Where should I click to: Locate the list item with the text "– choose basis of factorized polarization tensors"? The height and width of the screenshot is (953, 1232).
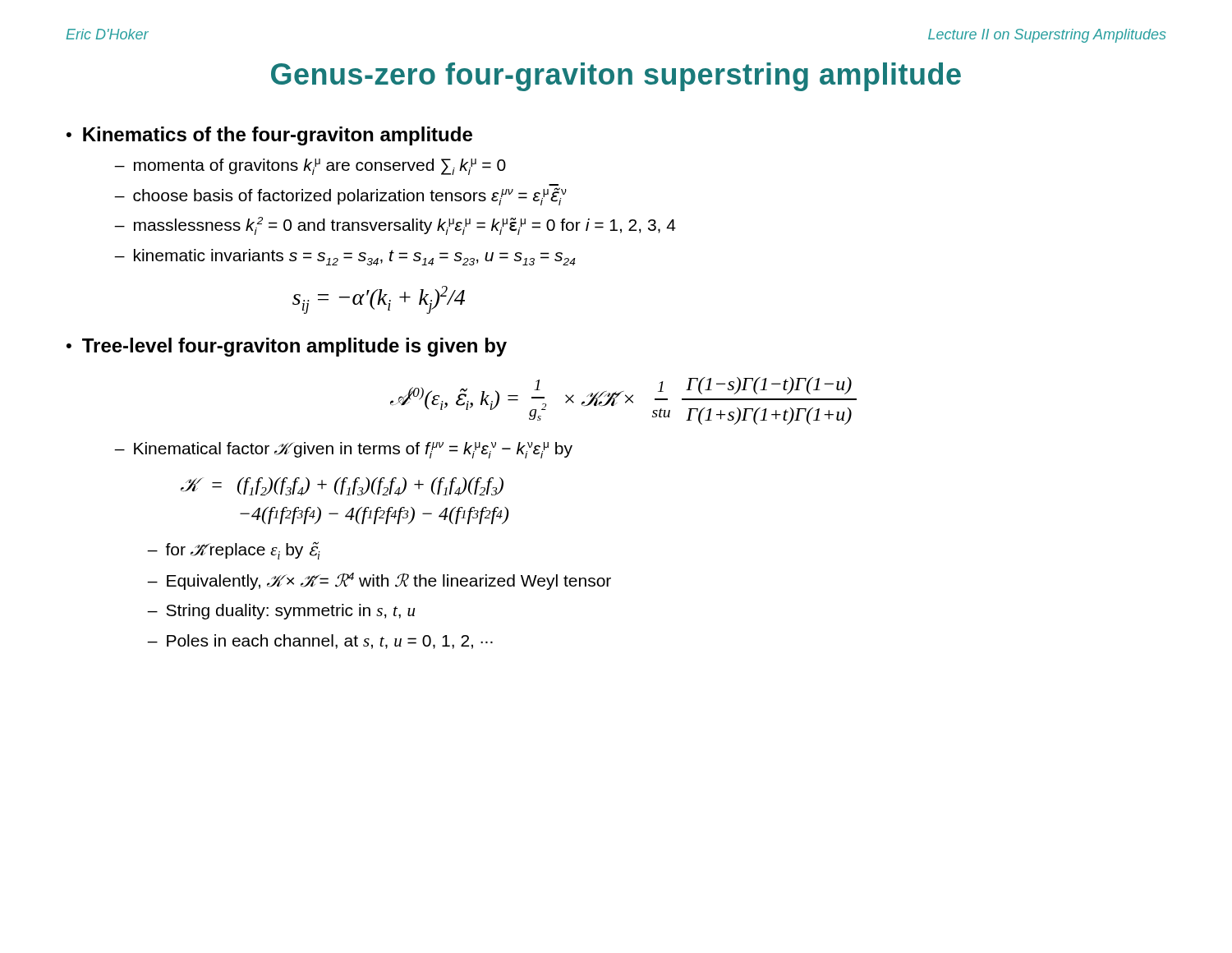tap(341, 196)
